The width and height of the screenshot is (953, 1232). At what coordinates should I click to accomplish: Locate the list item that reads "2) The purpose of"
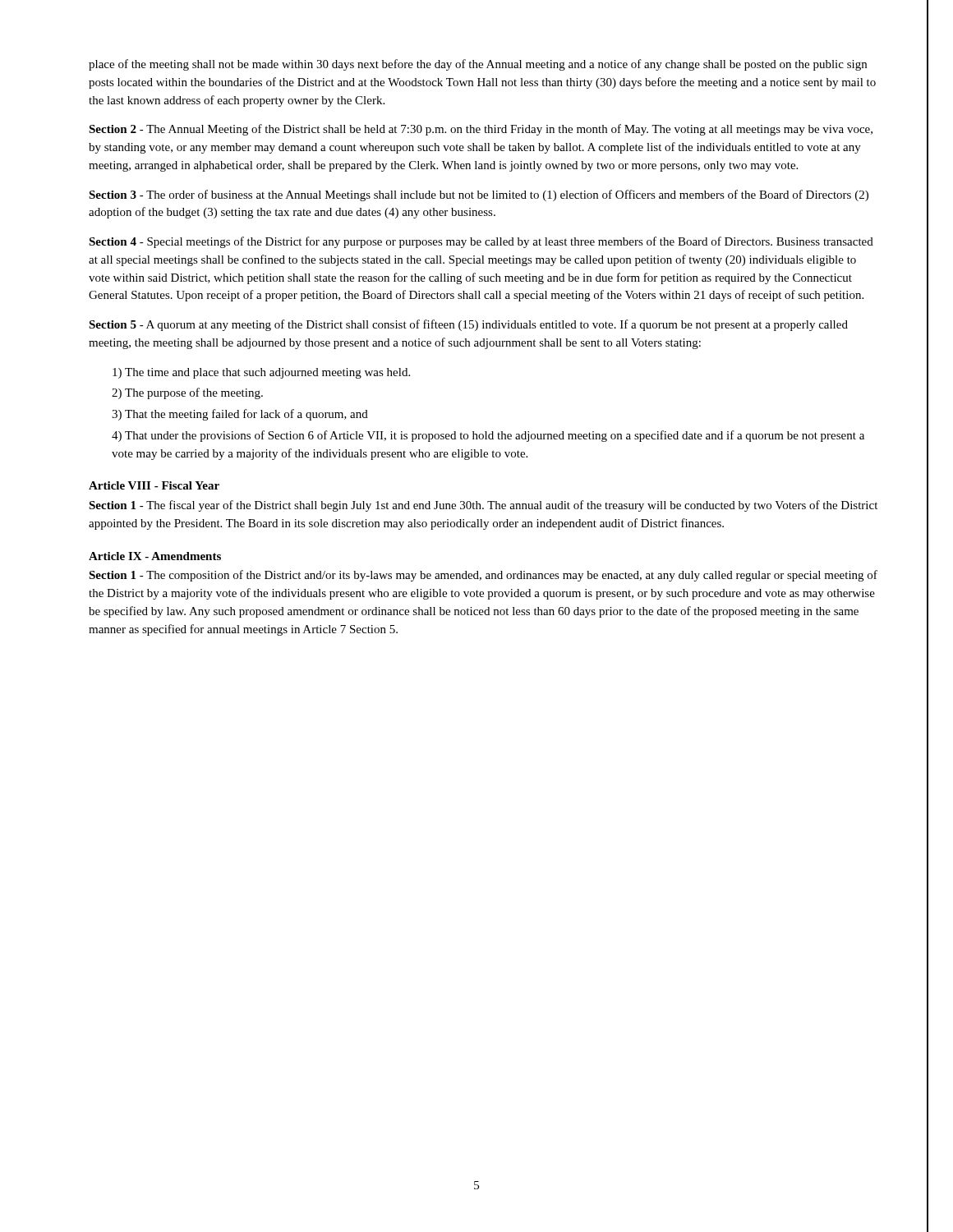coord(187,393)
